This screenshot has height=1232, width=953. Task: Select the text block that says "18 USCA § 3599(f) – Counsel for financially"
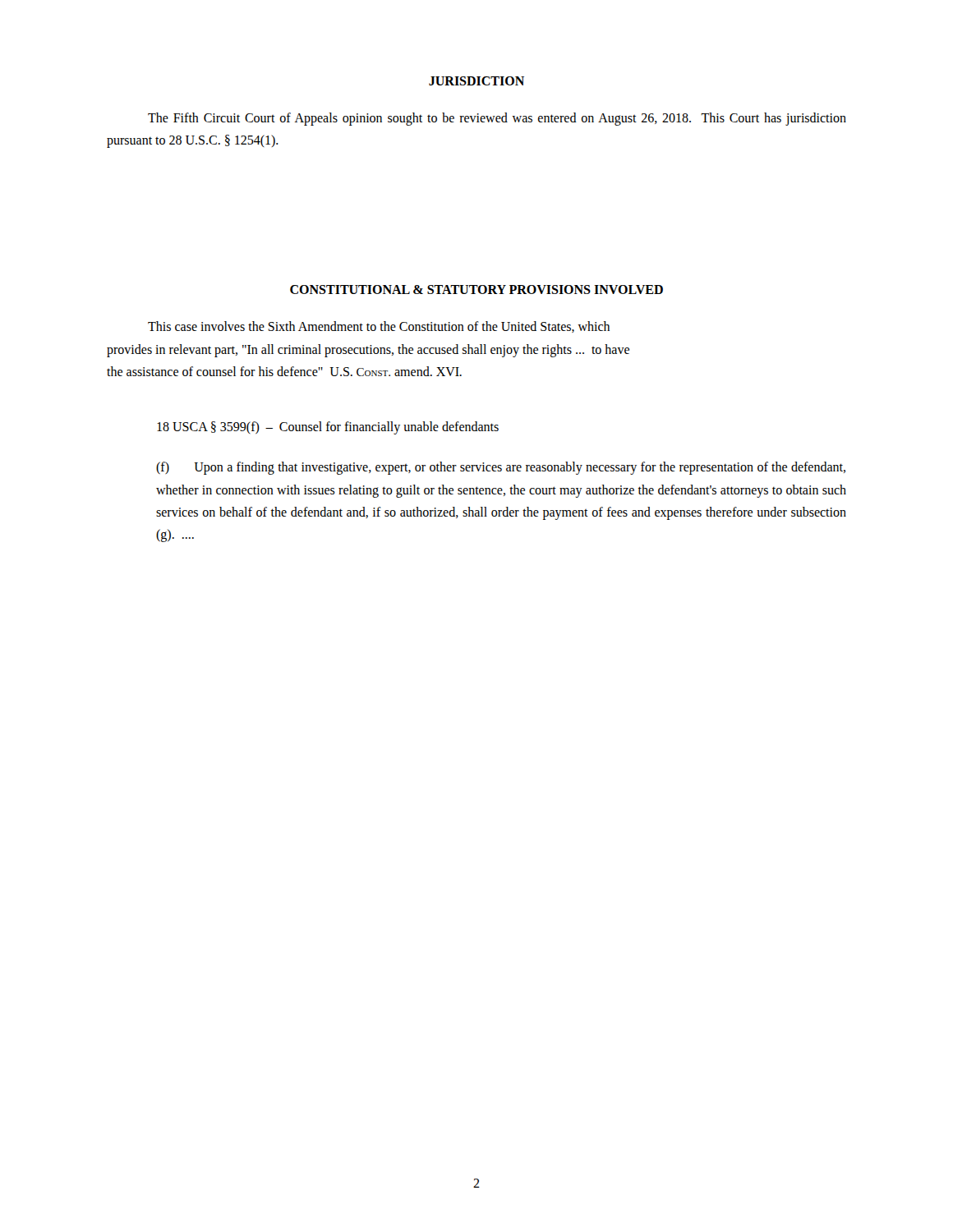click(327, 427)
